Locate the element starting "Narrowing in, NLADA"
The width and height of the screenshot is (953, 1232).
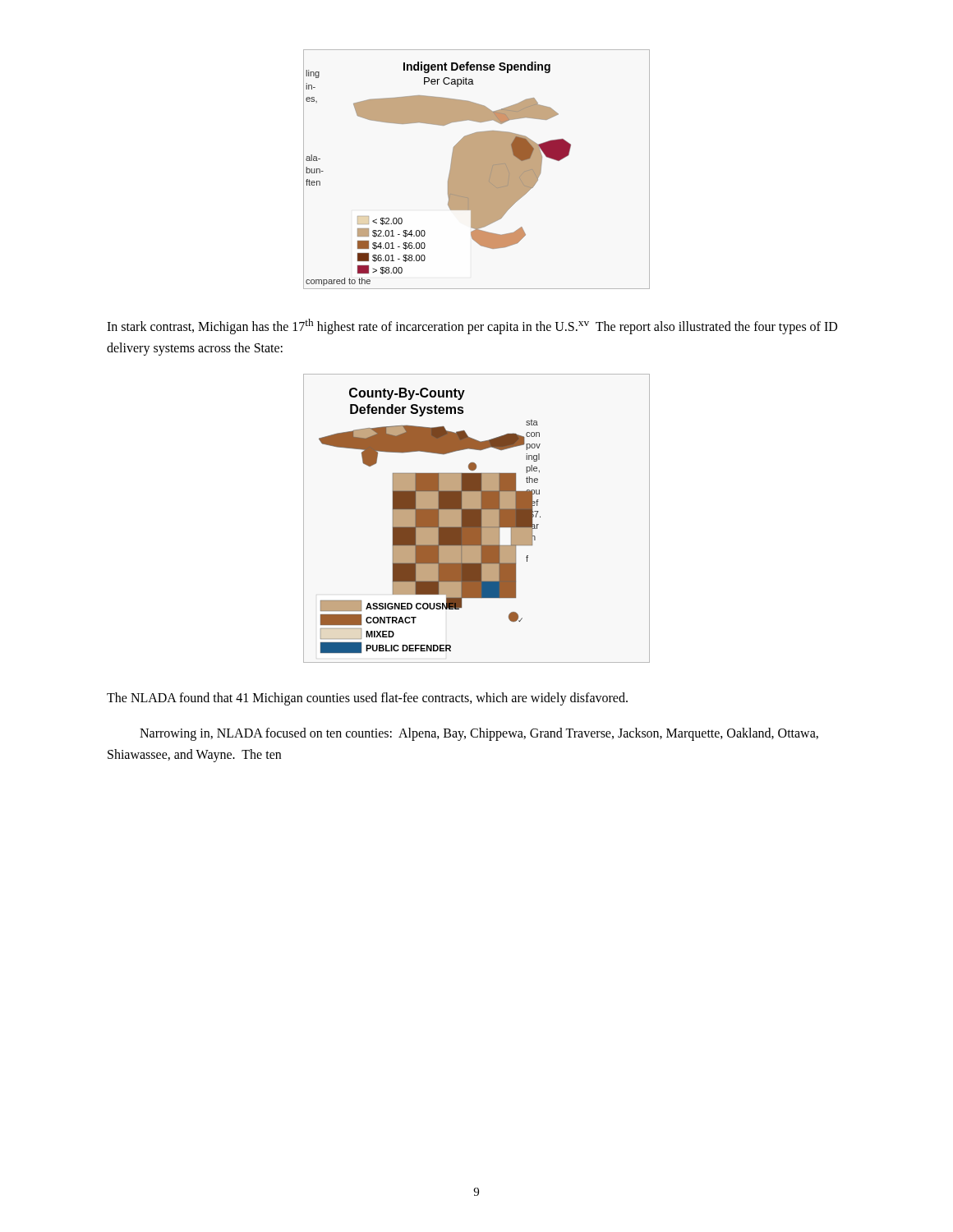[463, 744]
